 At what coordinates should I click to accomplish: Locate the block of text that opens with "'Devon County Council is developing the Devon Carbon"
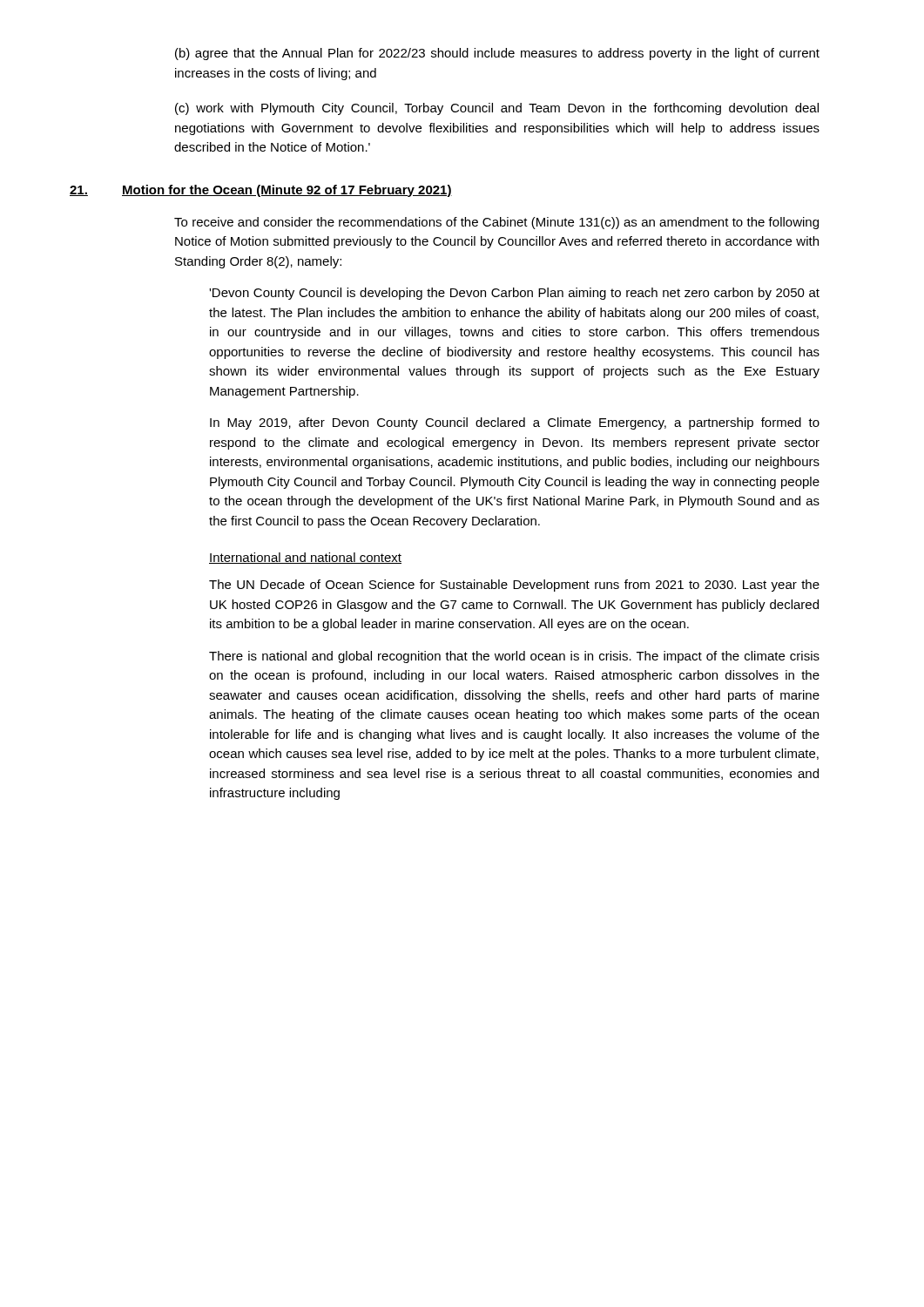(x=514, y=341)
